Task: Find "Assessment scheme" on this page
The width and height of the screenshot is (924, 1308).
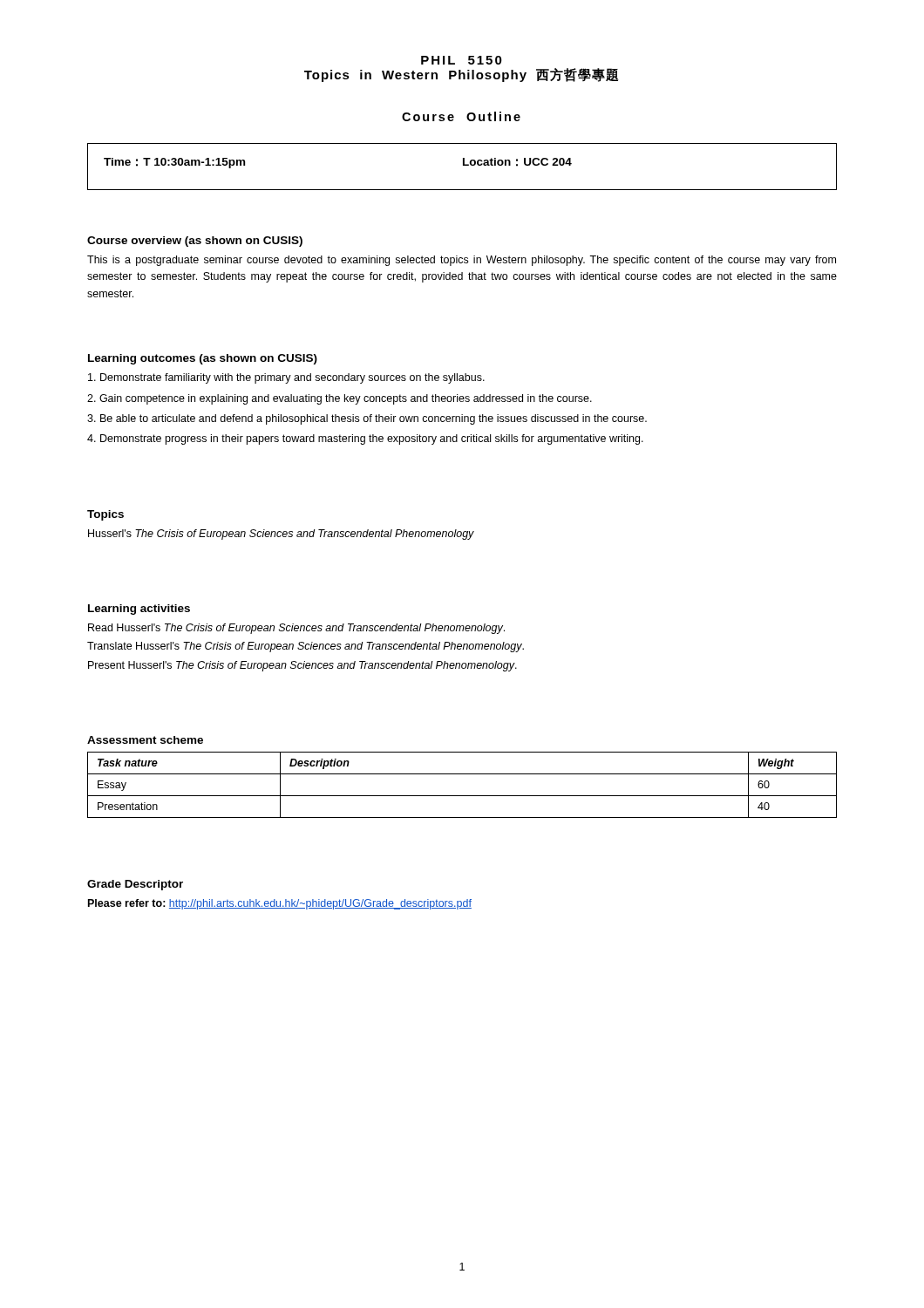Action: 145,740
